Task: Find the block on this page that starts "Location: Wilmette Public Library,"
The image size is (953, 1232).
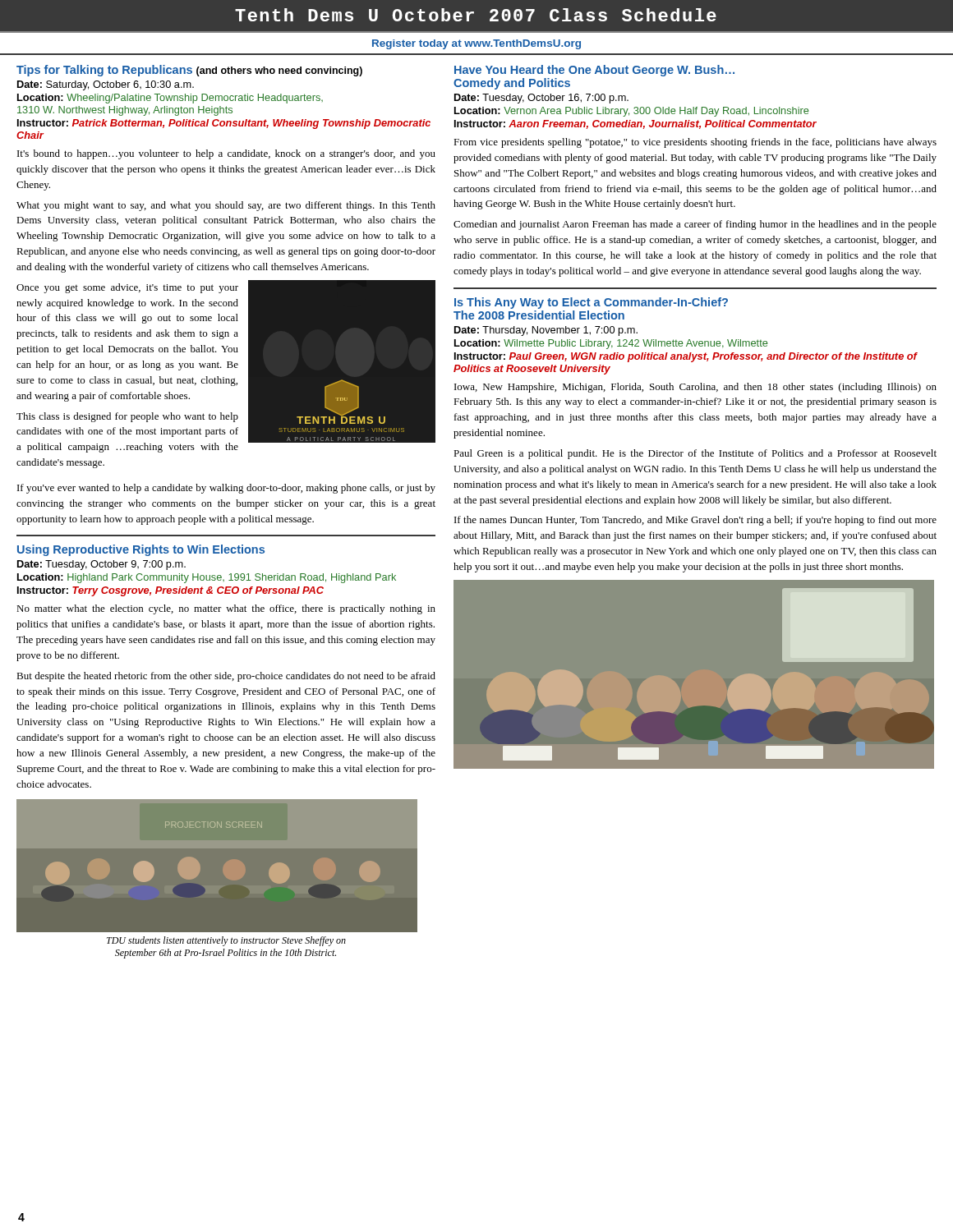Action: (x=611, y=343)
